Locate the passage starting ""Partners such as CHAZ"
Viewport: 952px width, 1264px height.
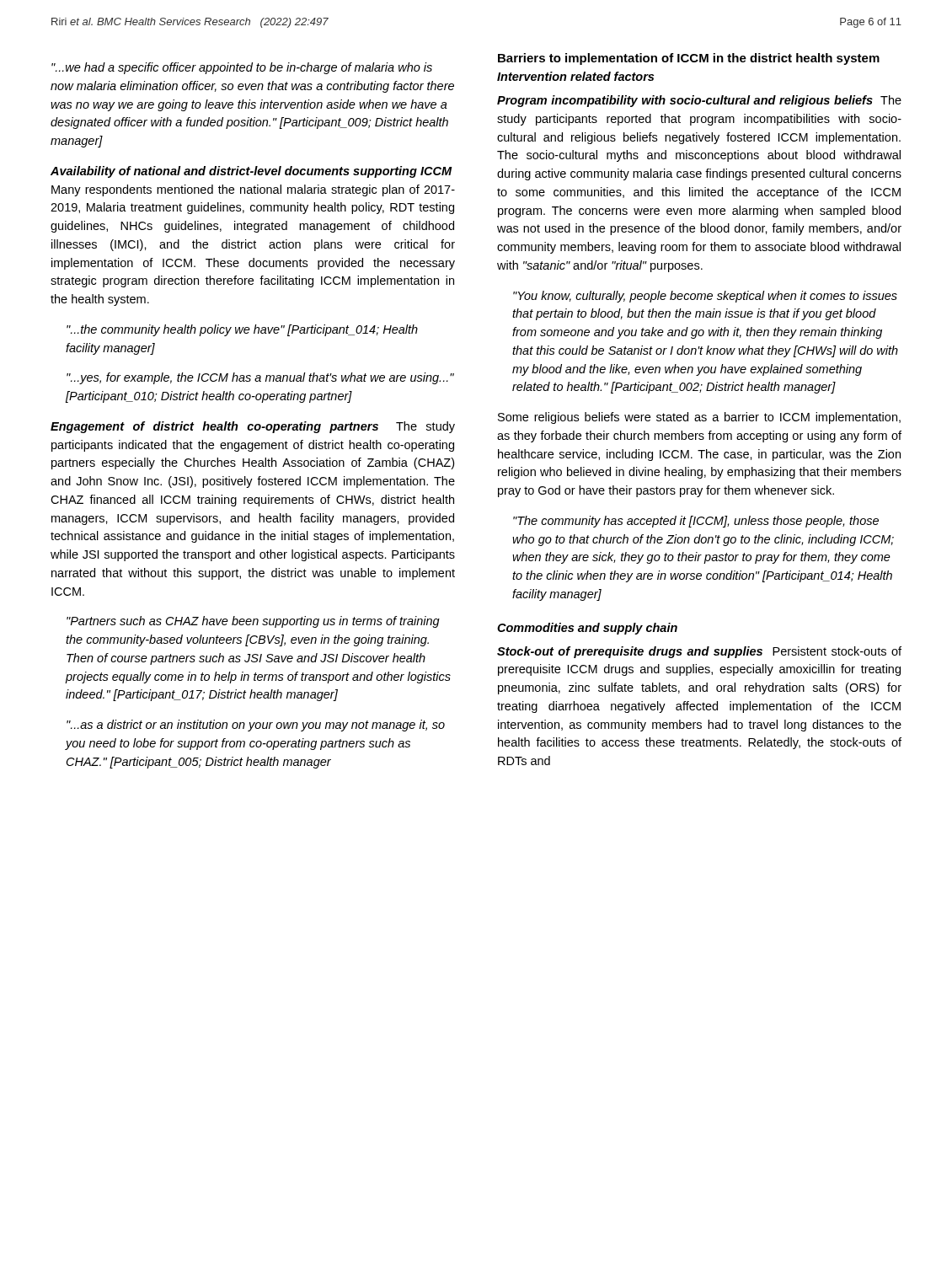pyautogui.click(x=260, y=659)
